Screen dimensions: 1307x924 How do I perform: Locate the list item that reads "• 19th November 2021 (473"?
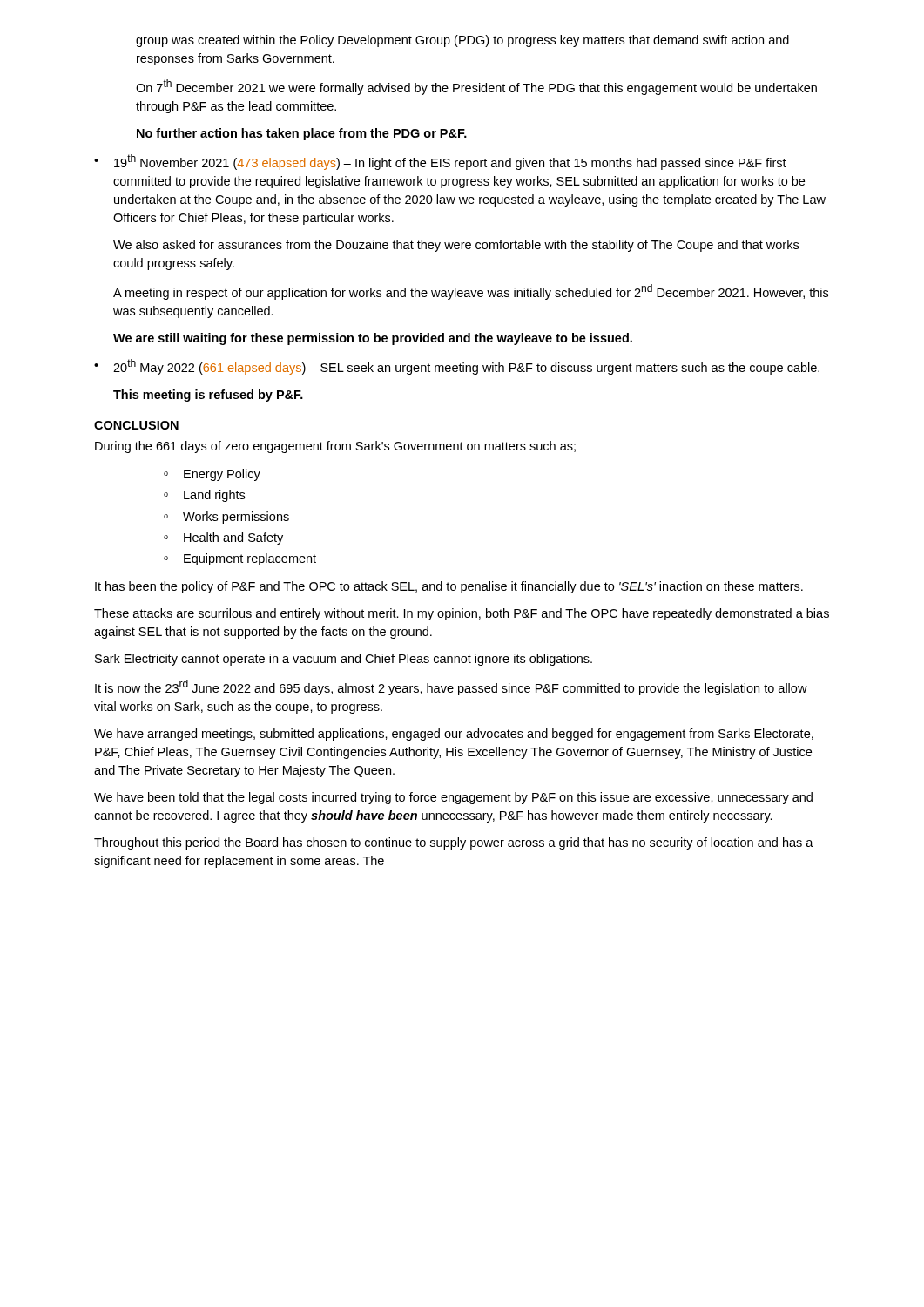[462, 249]
